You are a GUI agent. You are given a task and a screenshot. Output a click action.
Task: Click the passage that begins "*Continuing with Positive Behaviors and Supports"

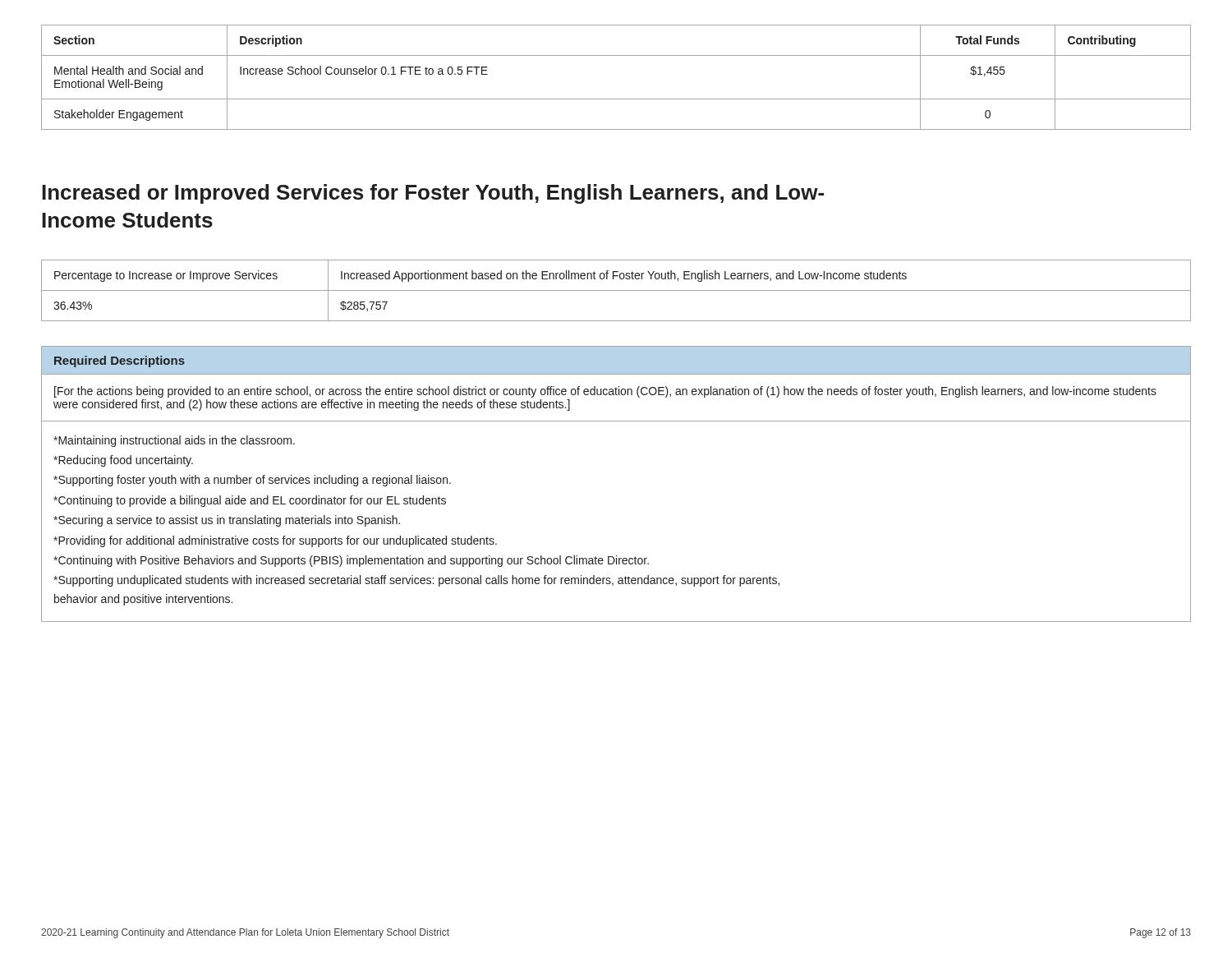[x=616, y=560]
